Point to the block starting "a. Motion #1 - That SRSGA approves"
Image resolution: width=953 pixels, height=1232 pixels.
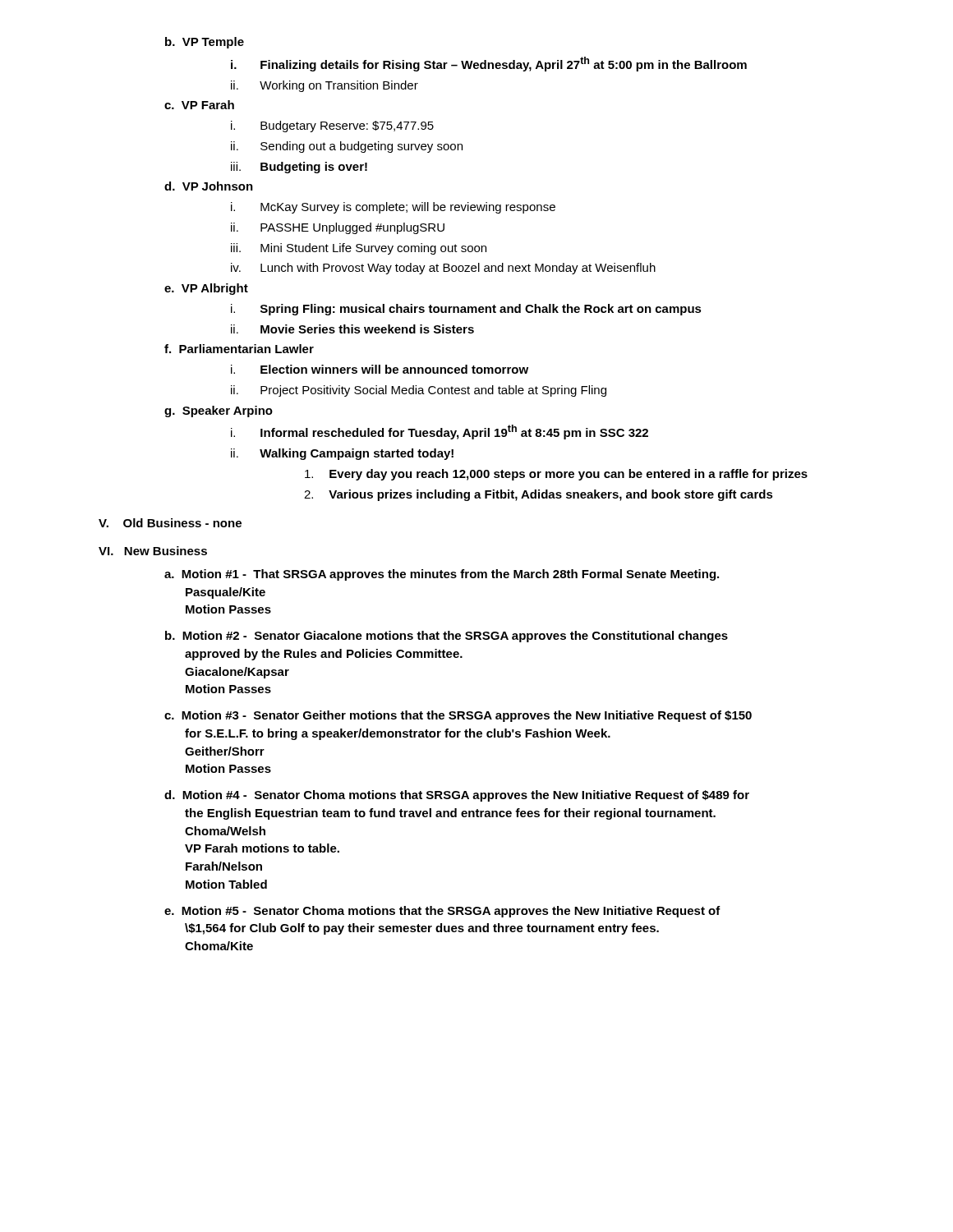[442, 575]
